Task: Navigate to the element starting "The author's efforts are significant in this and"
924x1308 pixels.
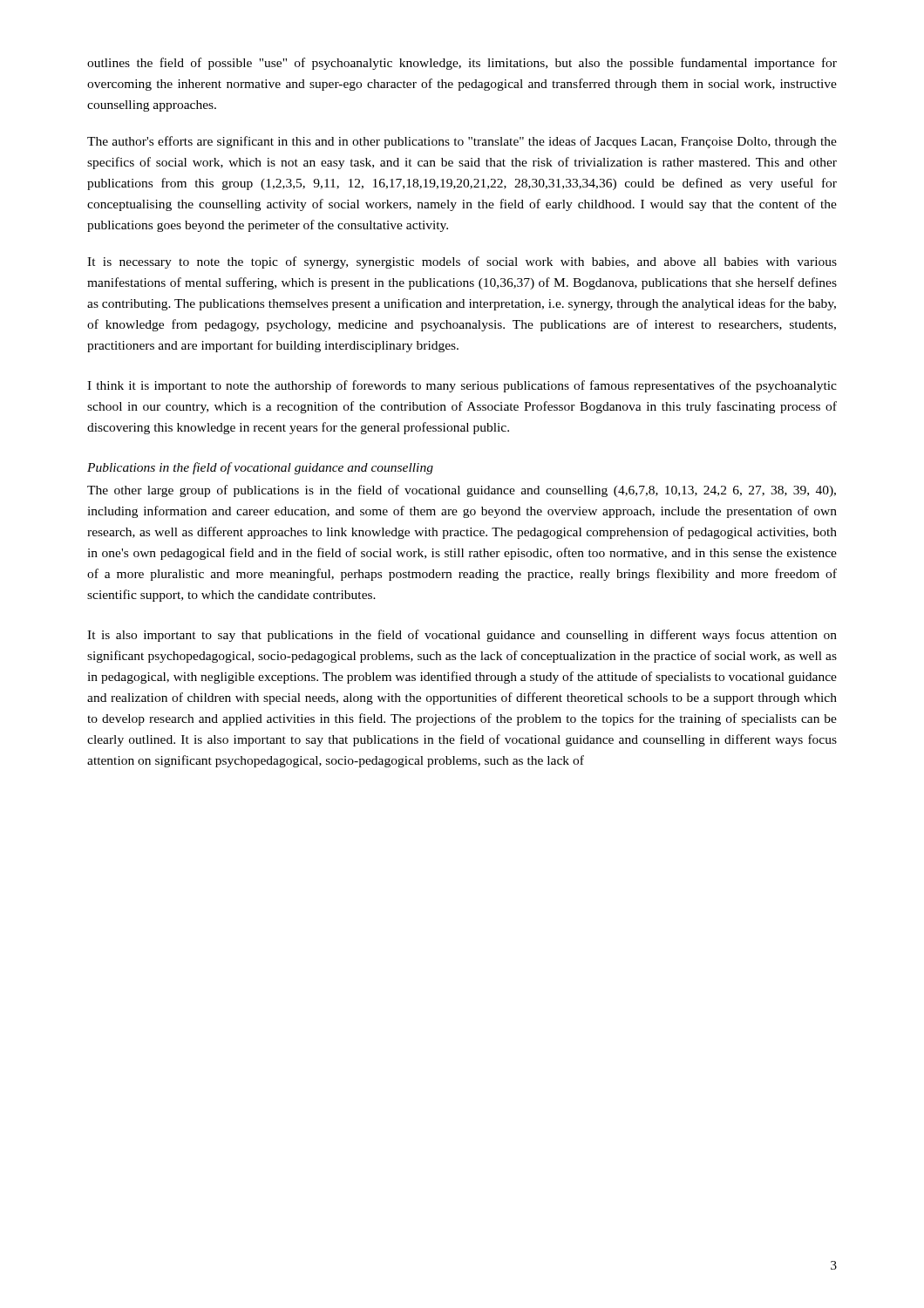Action: coord(462,183)
